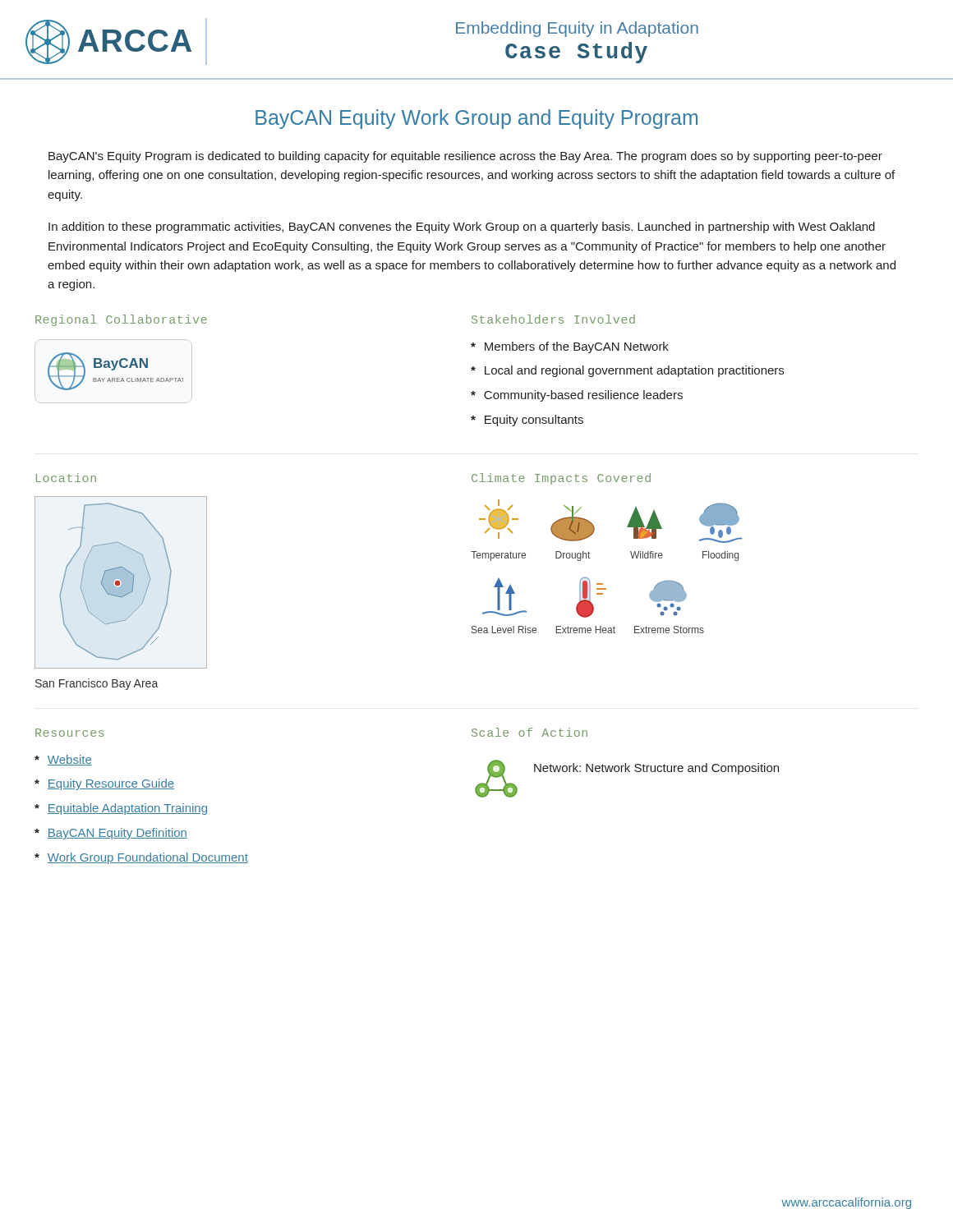Select the text starting "*Local and regional"
The image size is (953, 1232).
coord(628,371)
